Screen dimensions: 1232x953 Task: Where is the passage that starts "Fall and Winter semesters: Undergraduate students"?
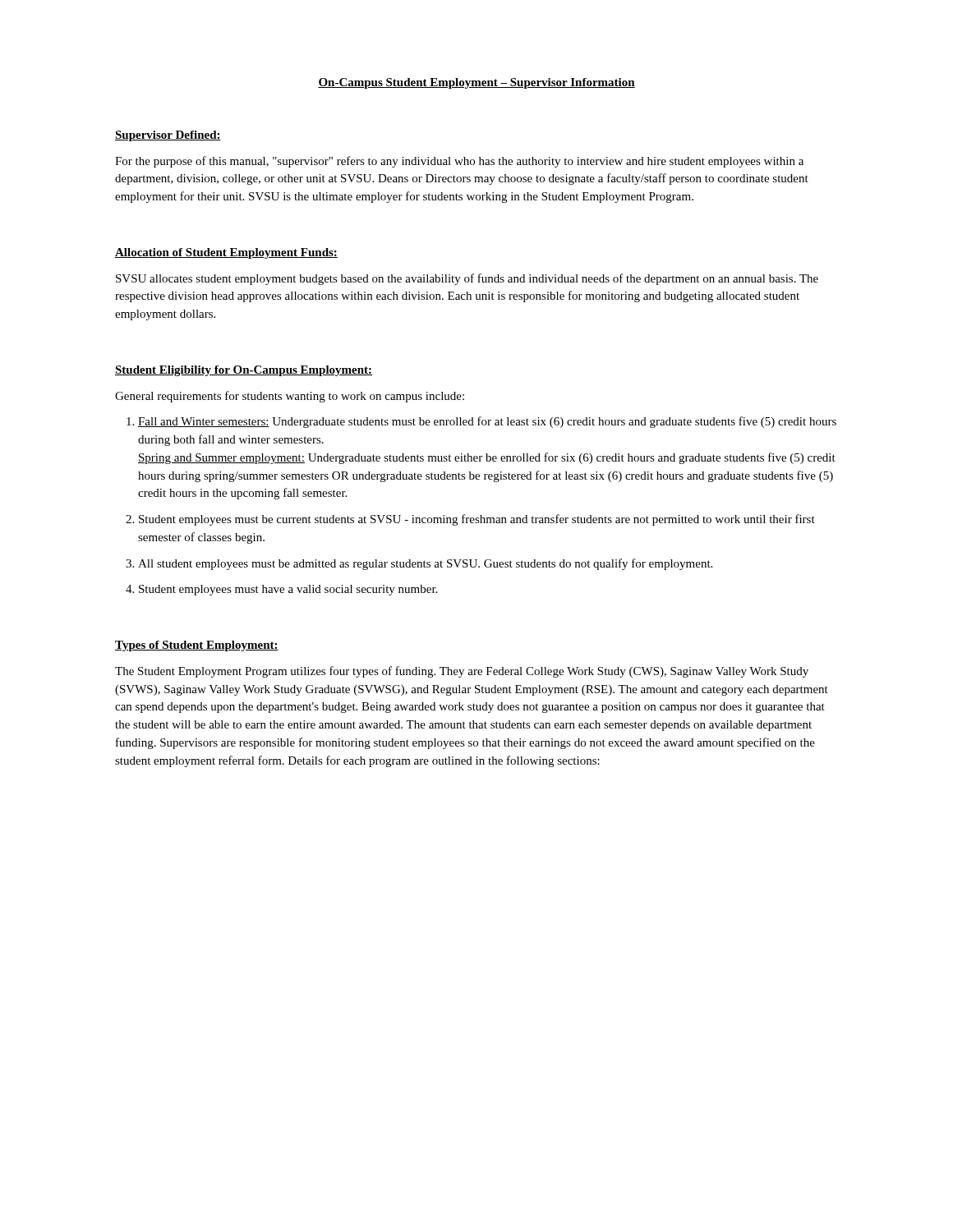click(487, 457)
